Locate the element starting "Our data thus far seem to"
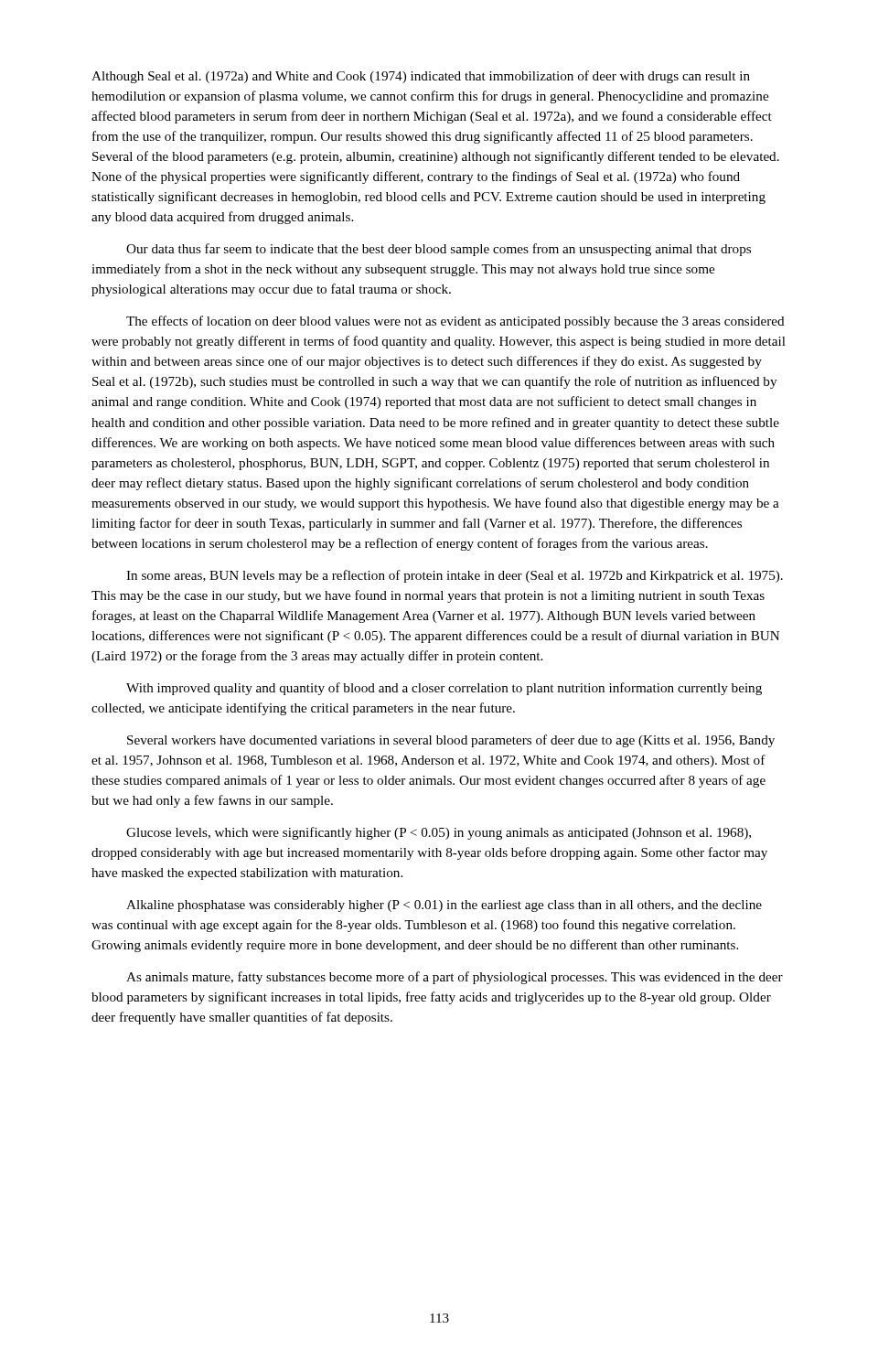Screen dimensions: 1372x878 point(439,269)
